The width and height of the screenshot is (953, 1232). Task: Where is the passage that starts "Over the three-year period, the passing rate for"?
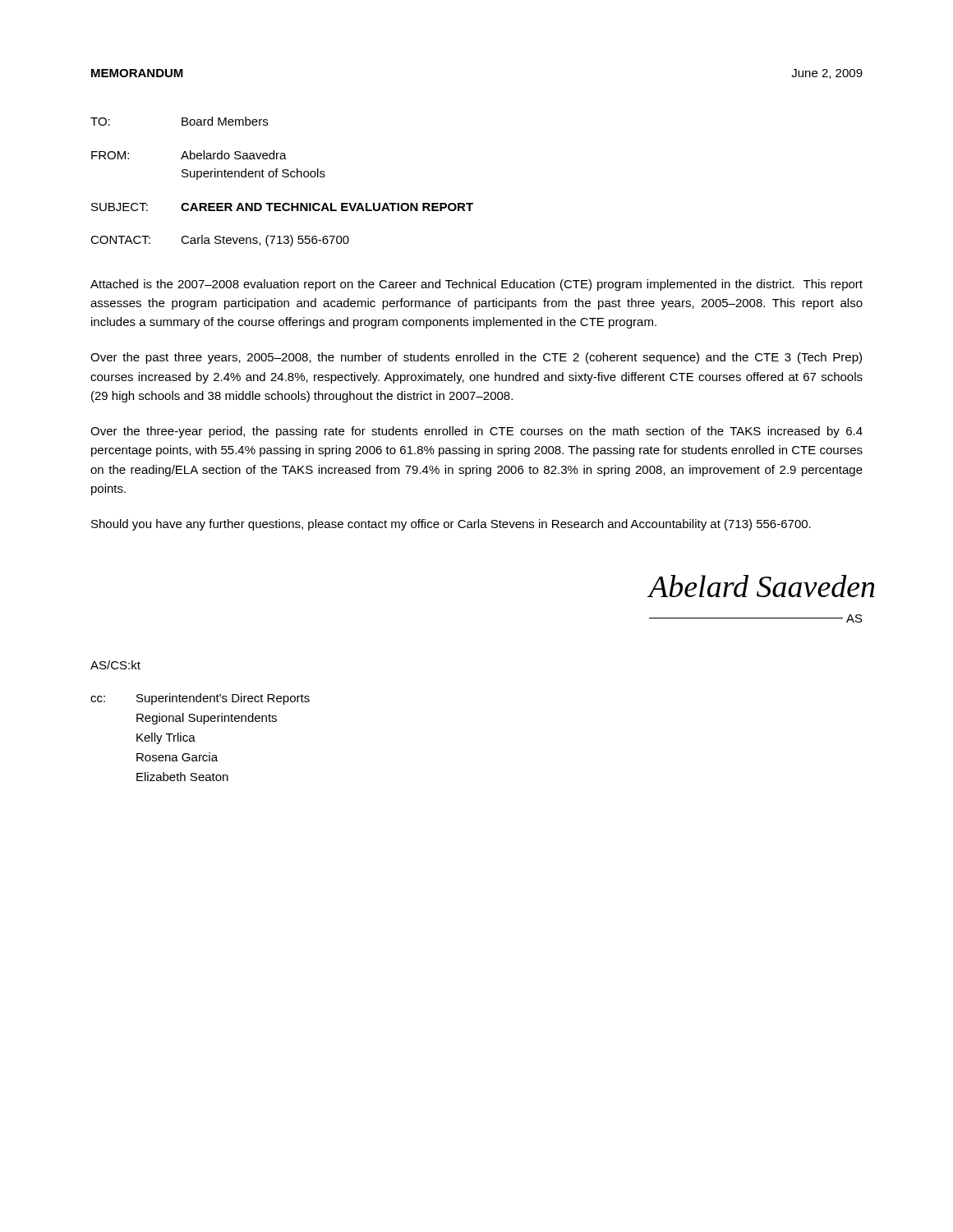click(x=476, y=459)
